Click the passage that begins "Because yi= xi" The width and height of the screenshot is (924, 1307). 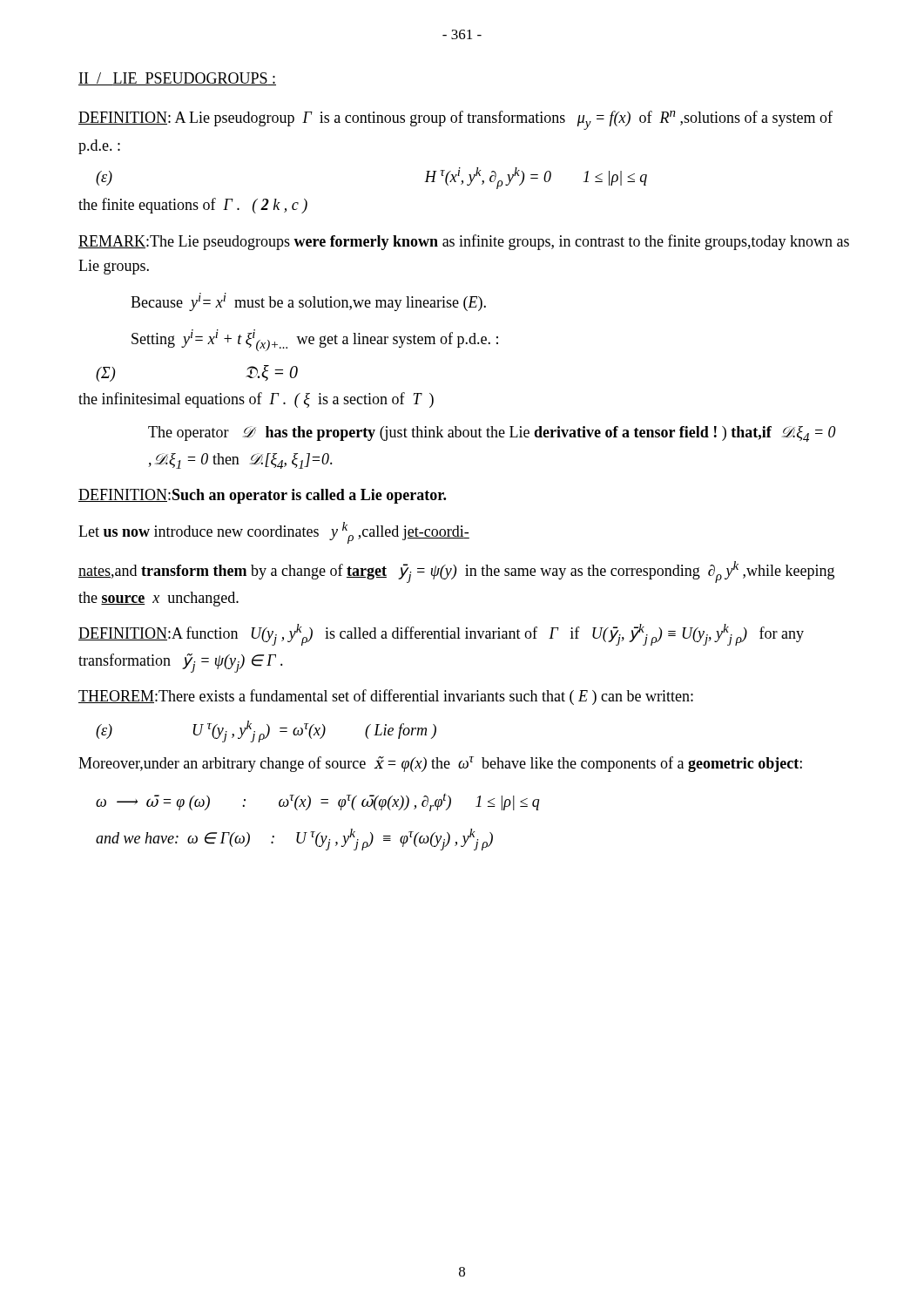(x=308, y=302)
